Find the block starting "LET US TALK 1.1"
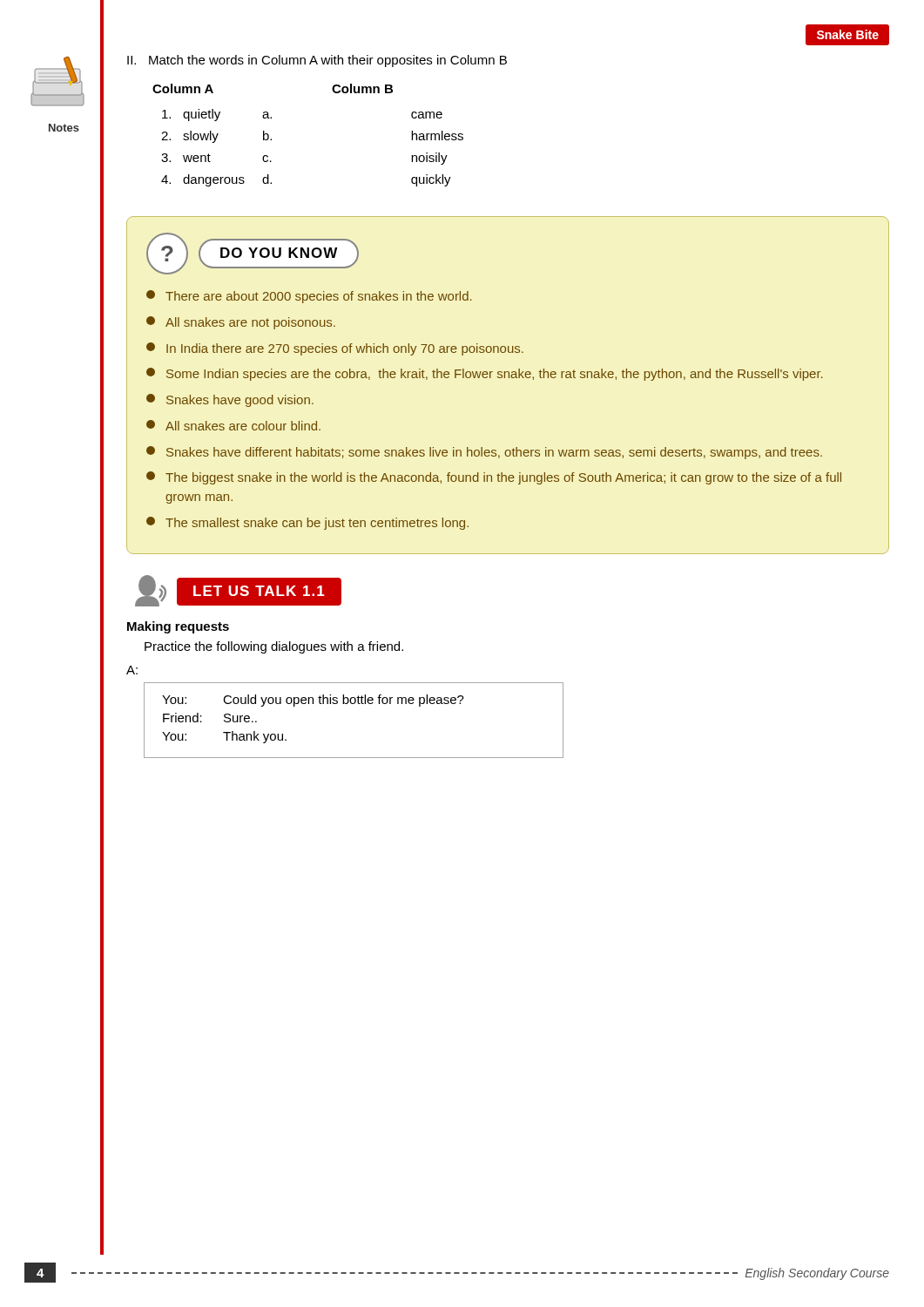Image resolution: width=924 pixels, height=1307 pixels. tap(259, 591)
